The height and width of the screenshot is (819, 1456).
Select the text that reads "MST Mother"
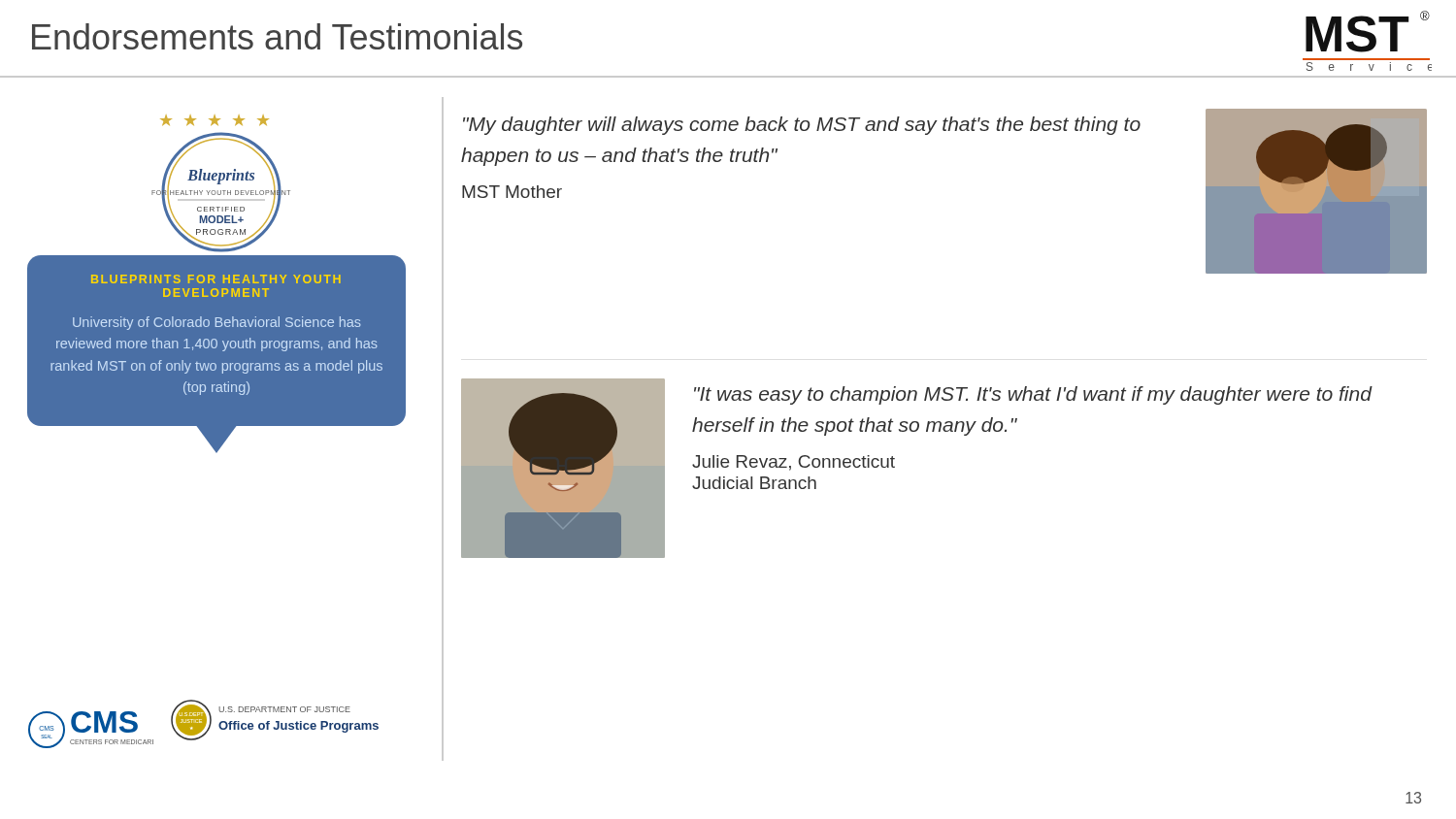pyautogui.click(x=512, y=192)
